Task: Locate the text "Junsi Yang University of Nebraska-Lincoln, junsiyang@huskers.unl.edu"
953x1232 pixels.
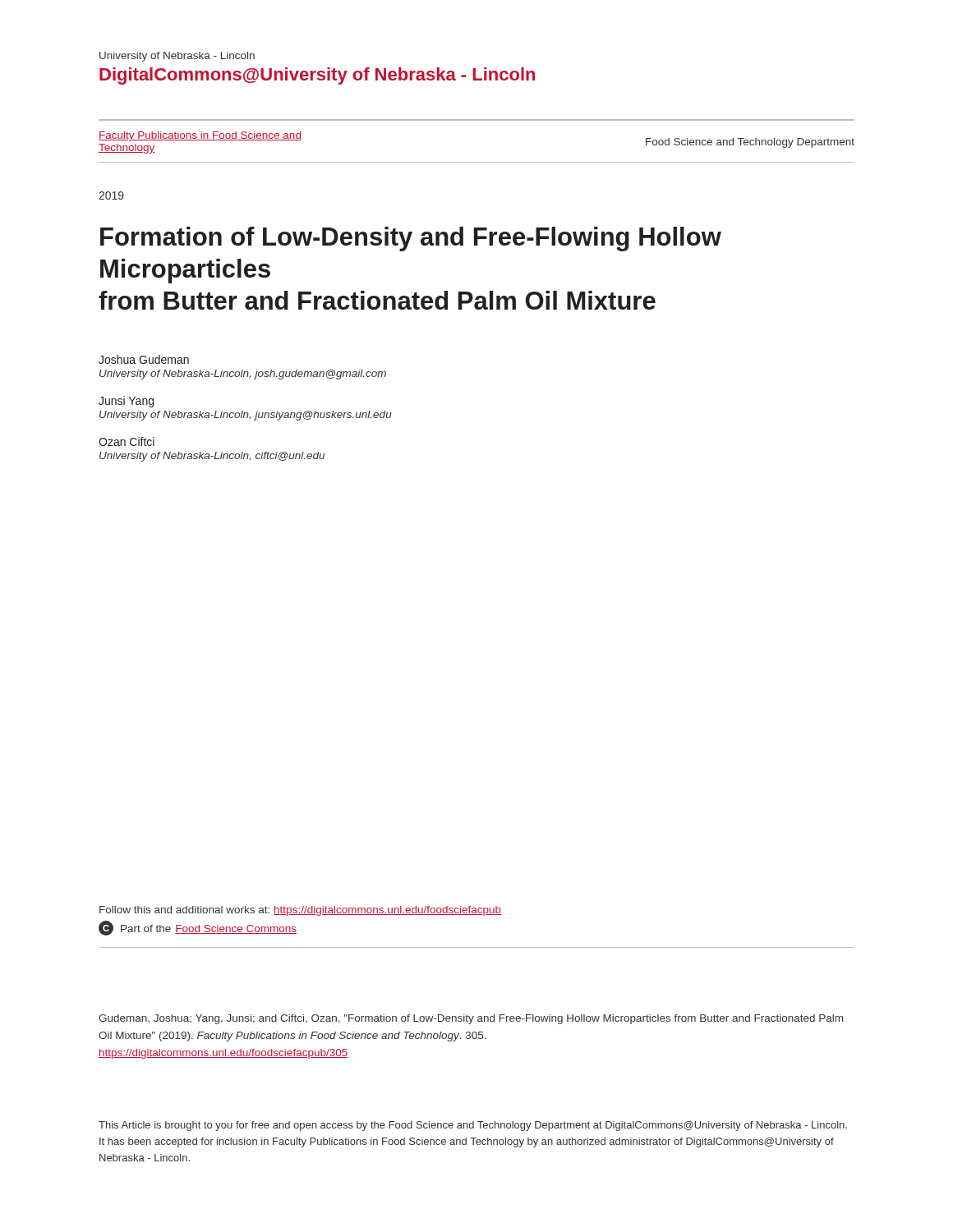Action: tap(126, 402)
